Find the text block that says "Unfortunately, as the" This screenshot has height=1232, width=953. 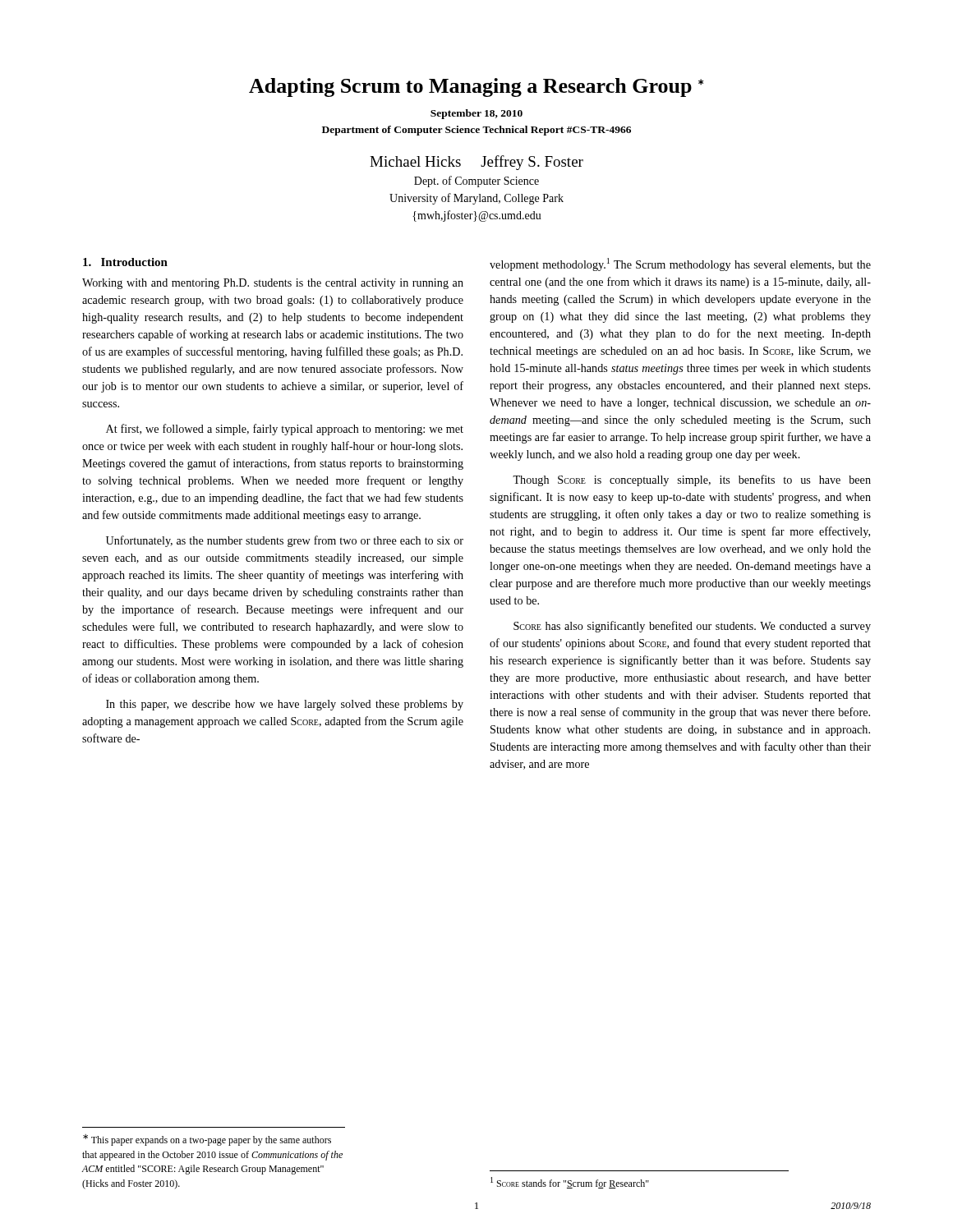(x=273, y=610)
